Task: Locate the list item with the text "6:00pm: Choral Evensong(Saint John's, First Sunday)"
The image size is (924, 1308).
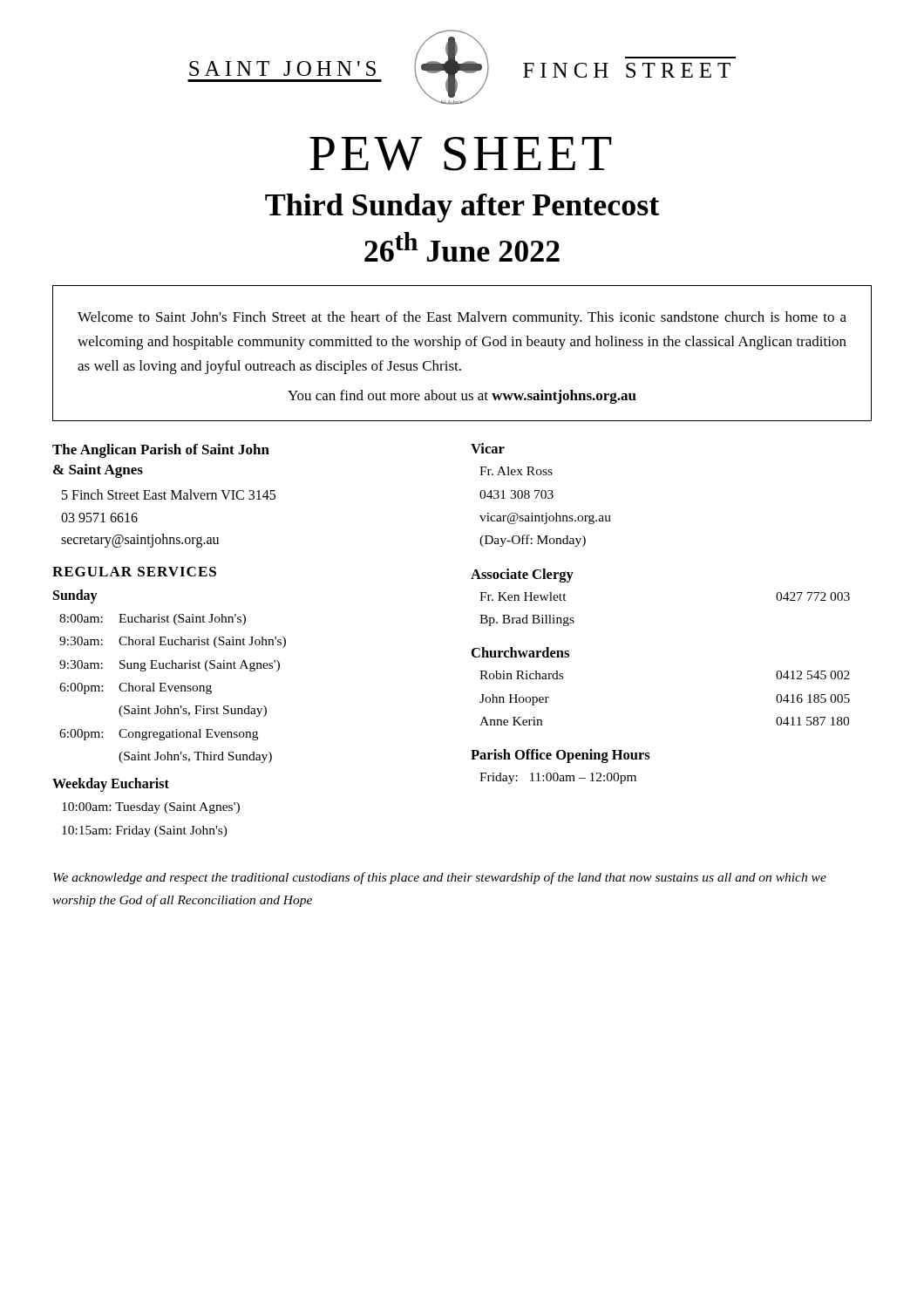Action: [163, 699]
